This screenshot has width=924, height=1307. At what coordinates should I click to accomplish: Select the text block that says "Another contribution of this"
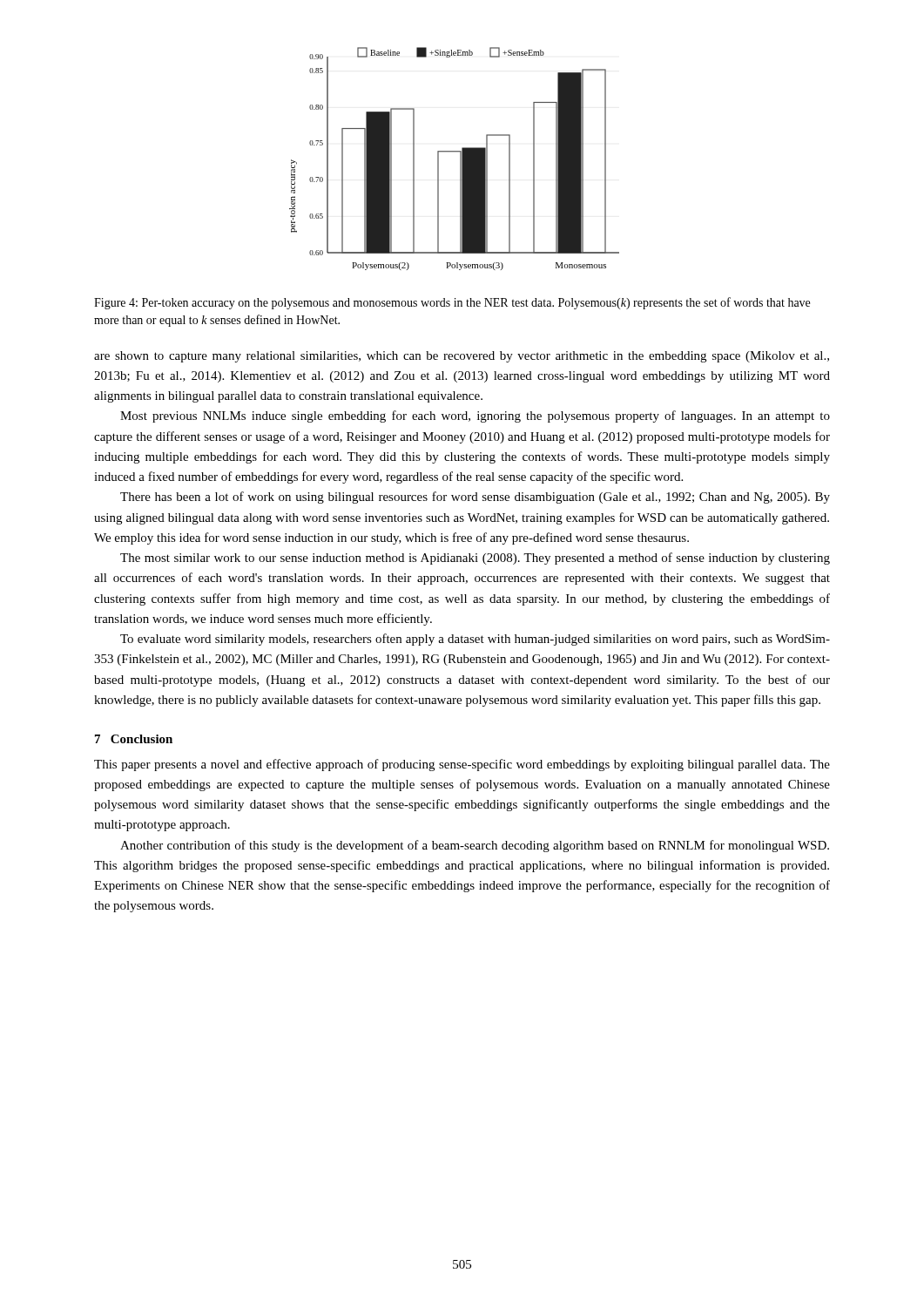[x=462, y=875]
